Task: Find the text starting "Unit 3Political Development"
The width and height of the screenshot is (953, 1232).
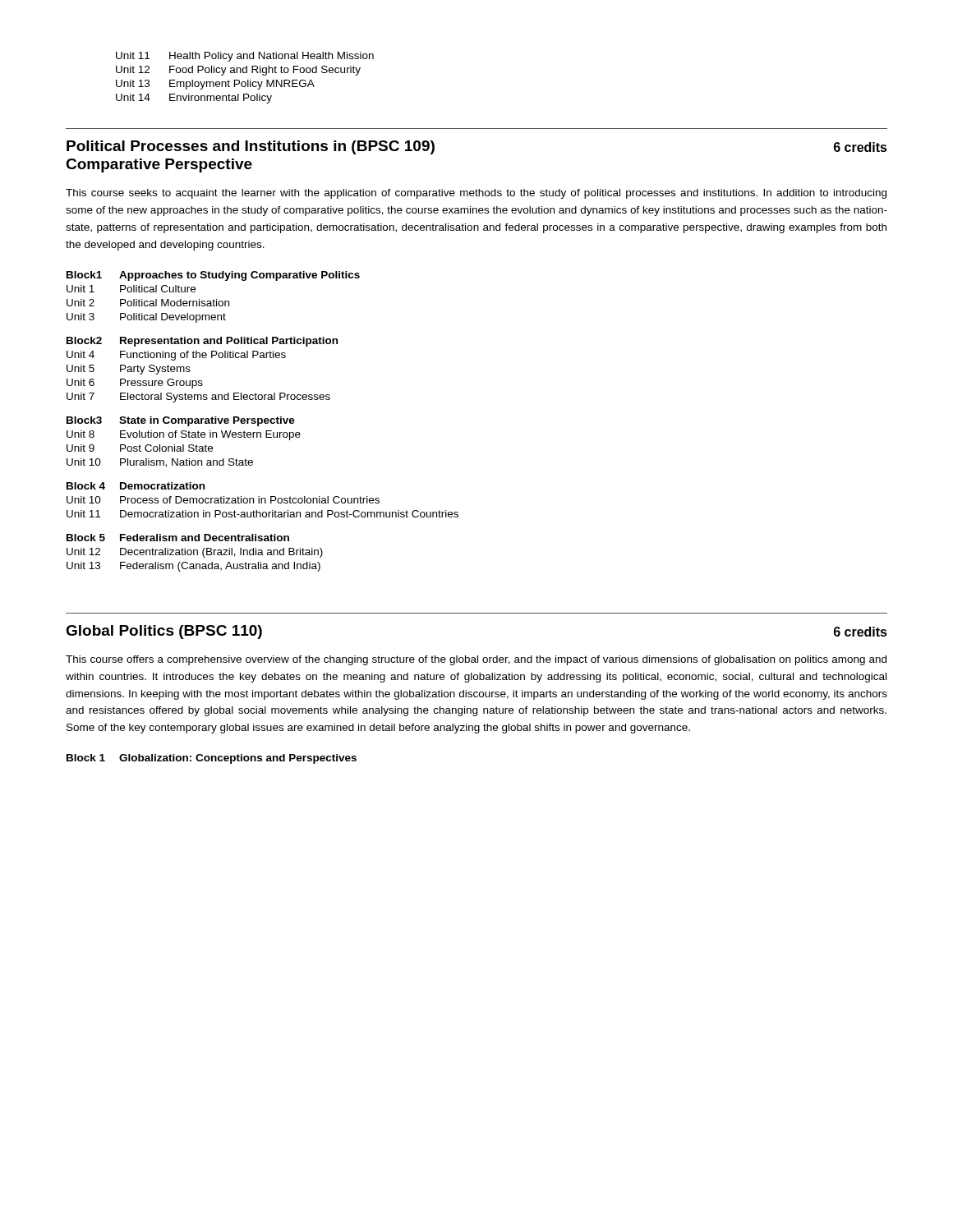Action: (146, 316)
